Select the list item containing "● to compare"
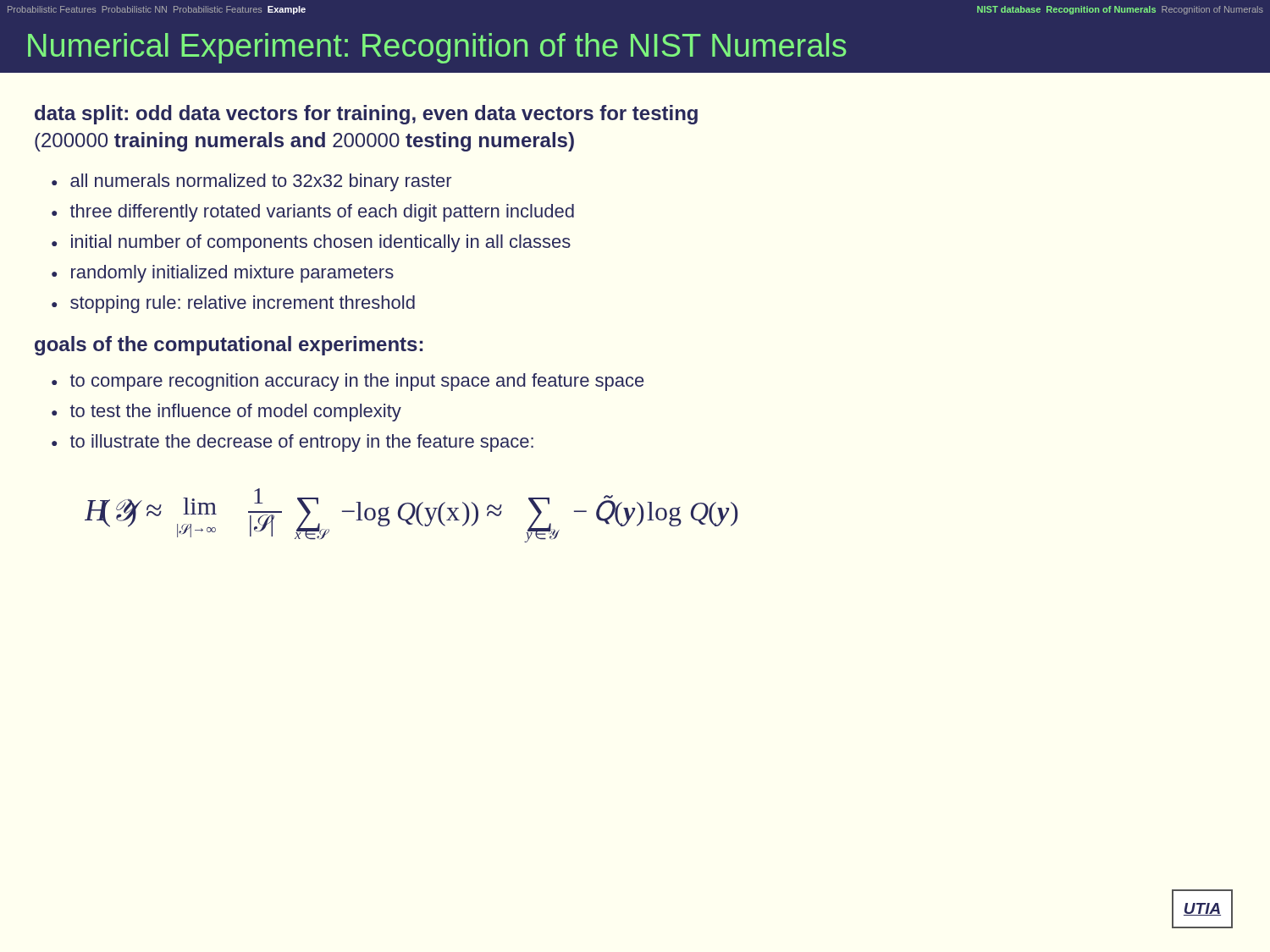Viewport: 1270px width, 952px height. pos(348,381)
